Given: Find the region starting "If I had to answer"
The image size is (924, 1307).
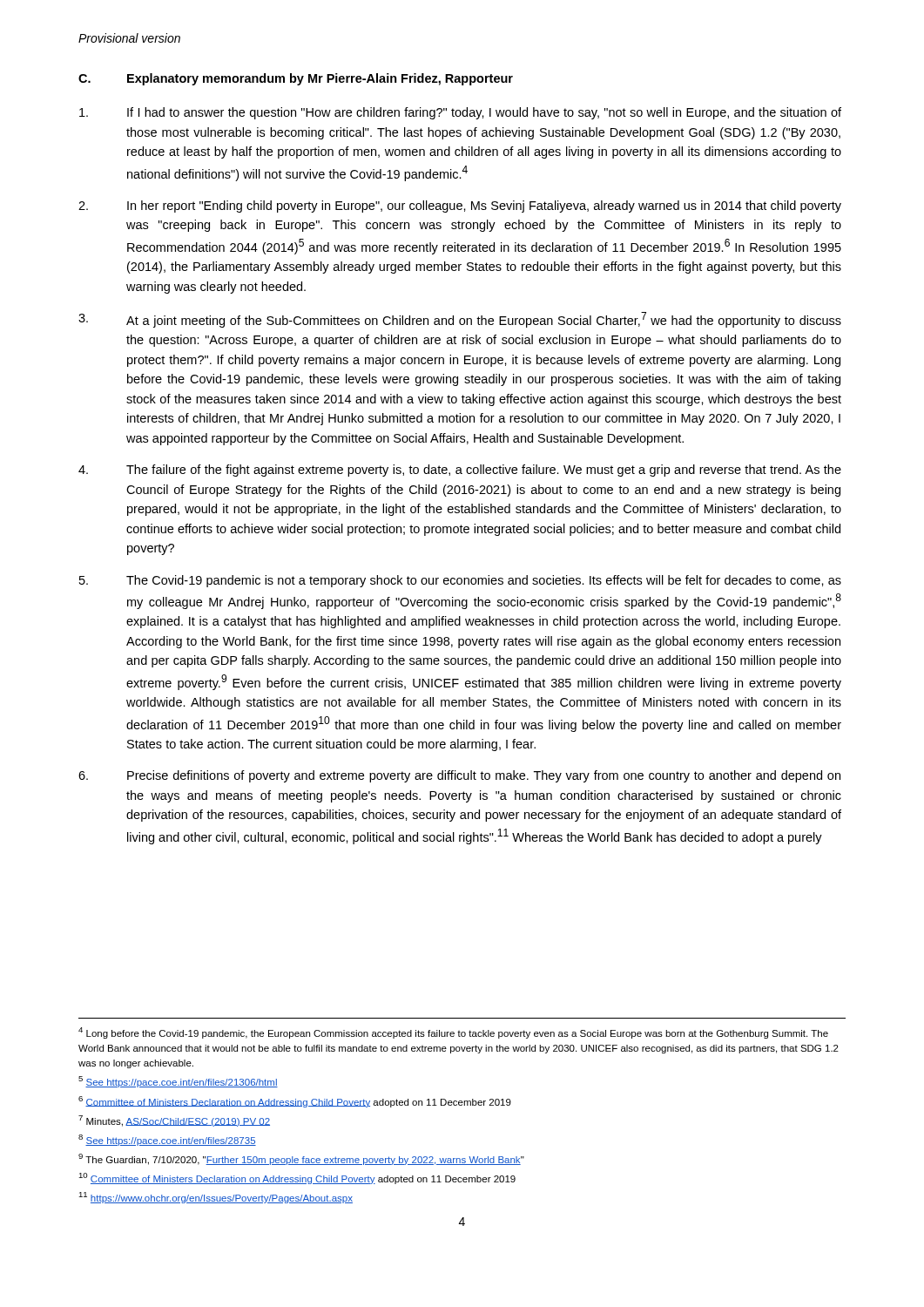Looking at the screenshot, I should point(460,144).
